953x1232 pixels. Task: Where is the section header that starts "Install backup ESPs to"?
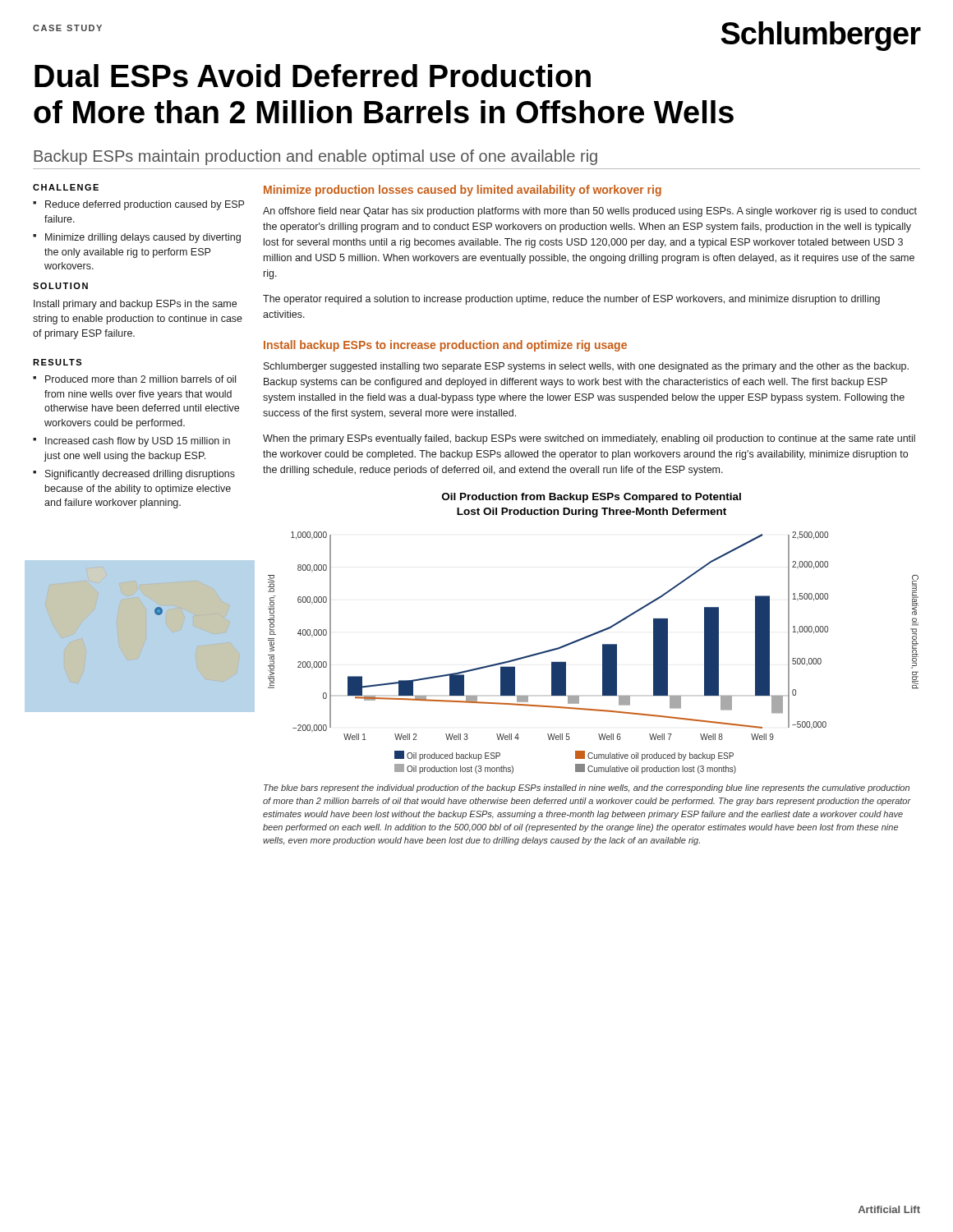[445, 345]
